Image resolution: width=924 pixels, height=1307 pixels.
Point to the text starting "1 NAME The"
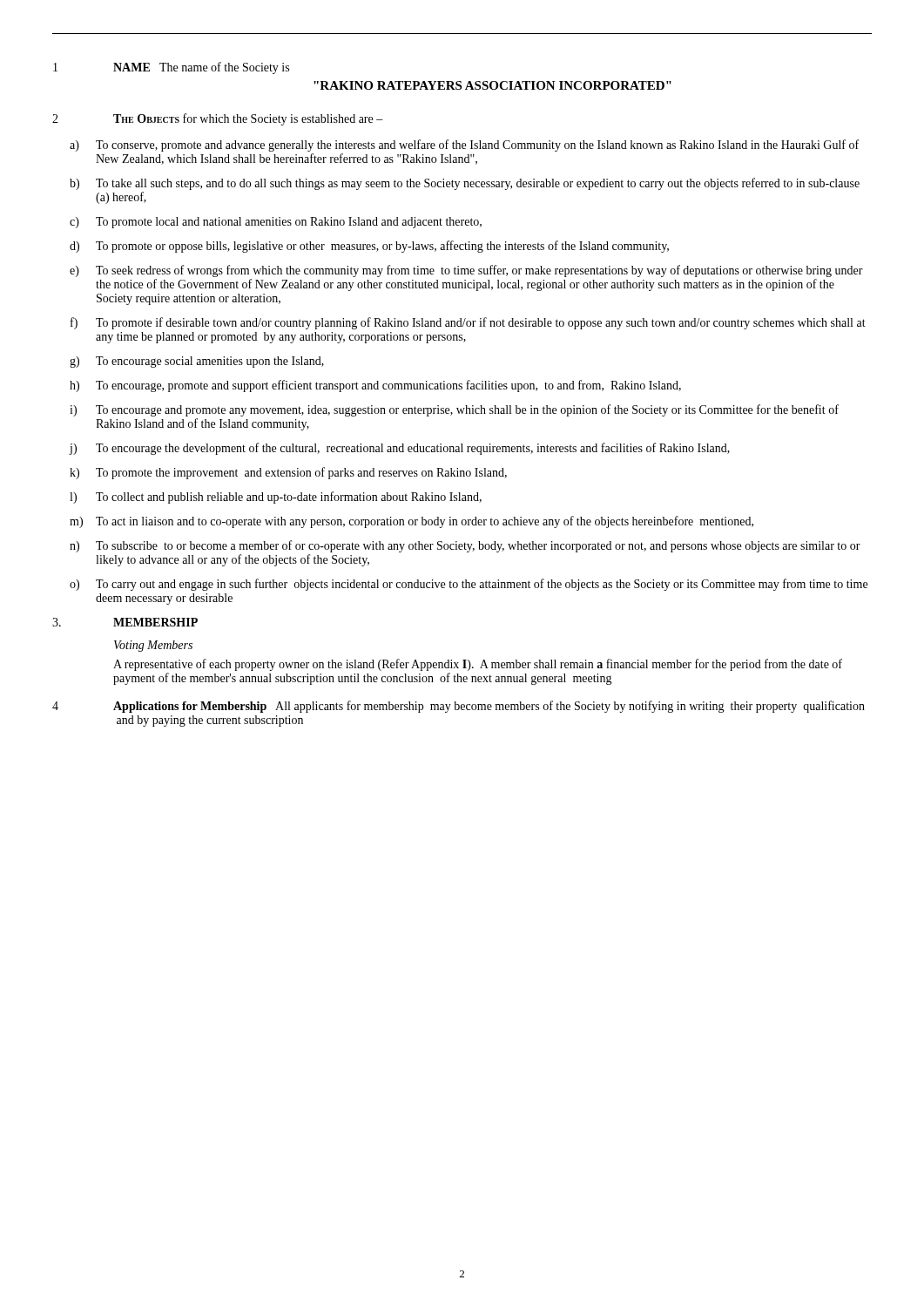point(462,77)
